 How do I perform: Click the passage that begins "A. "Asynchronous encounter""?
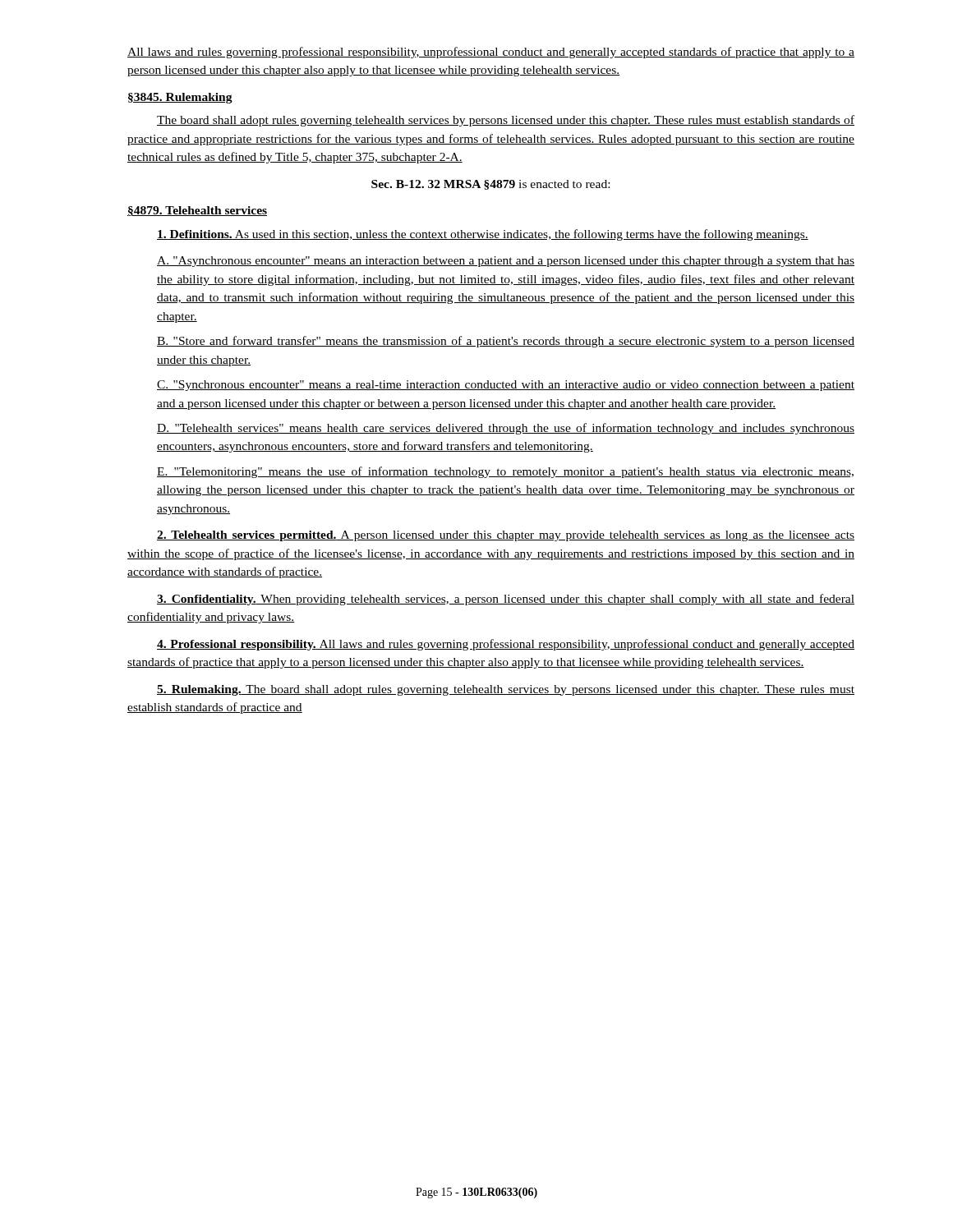tap(506, 288)
